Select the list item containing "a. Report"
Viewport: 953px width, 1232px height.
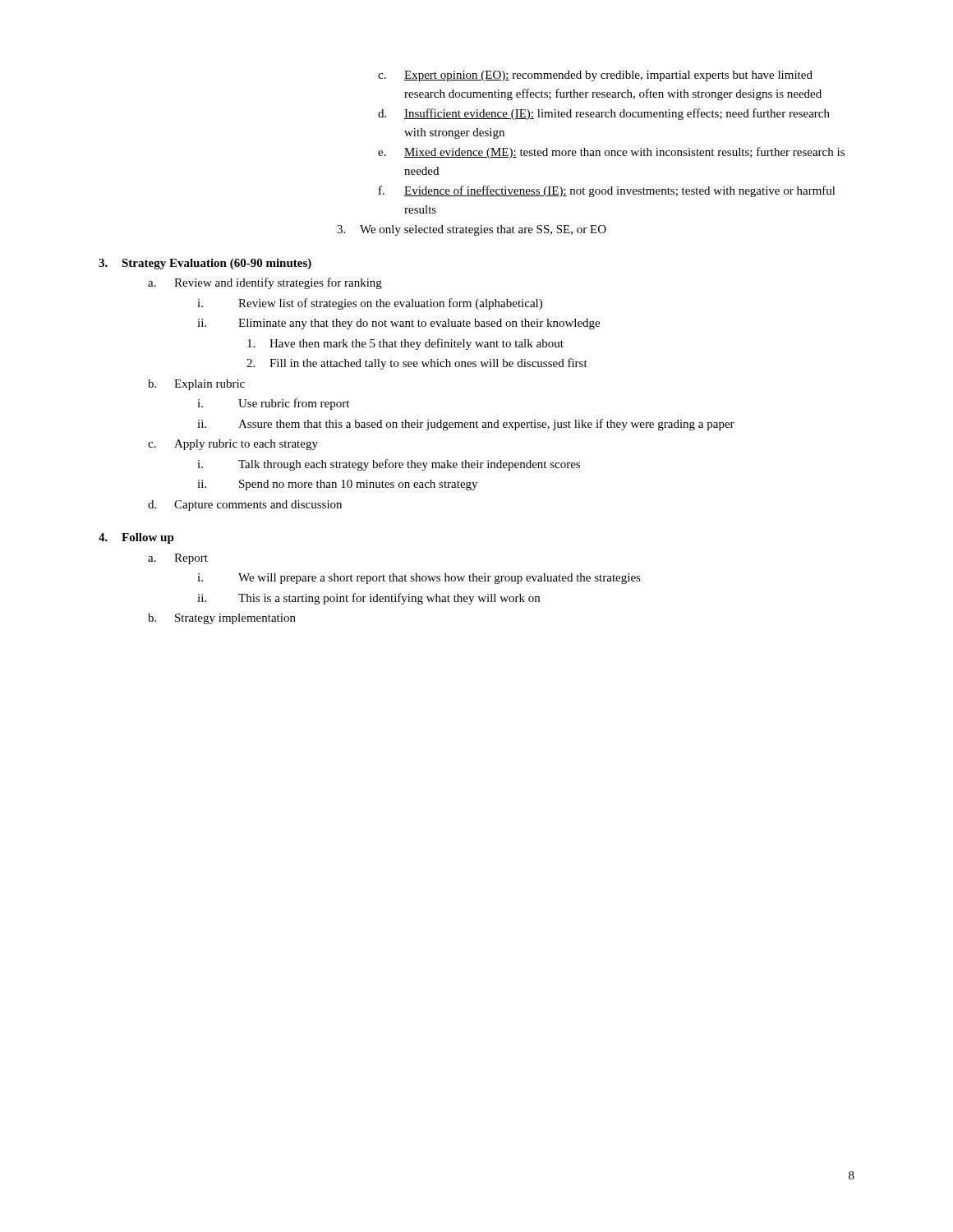pyautogui.click(x=178, y=559)
